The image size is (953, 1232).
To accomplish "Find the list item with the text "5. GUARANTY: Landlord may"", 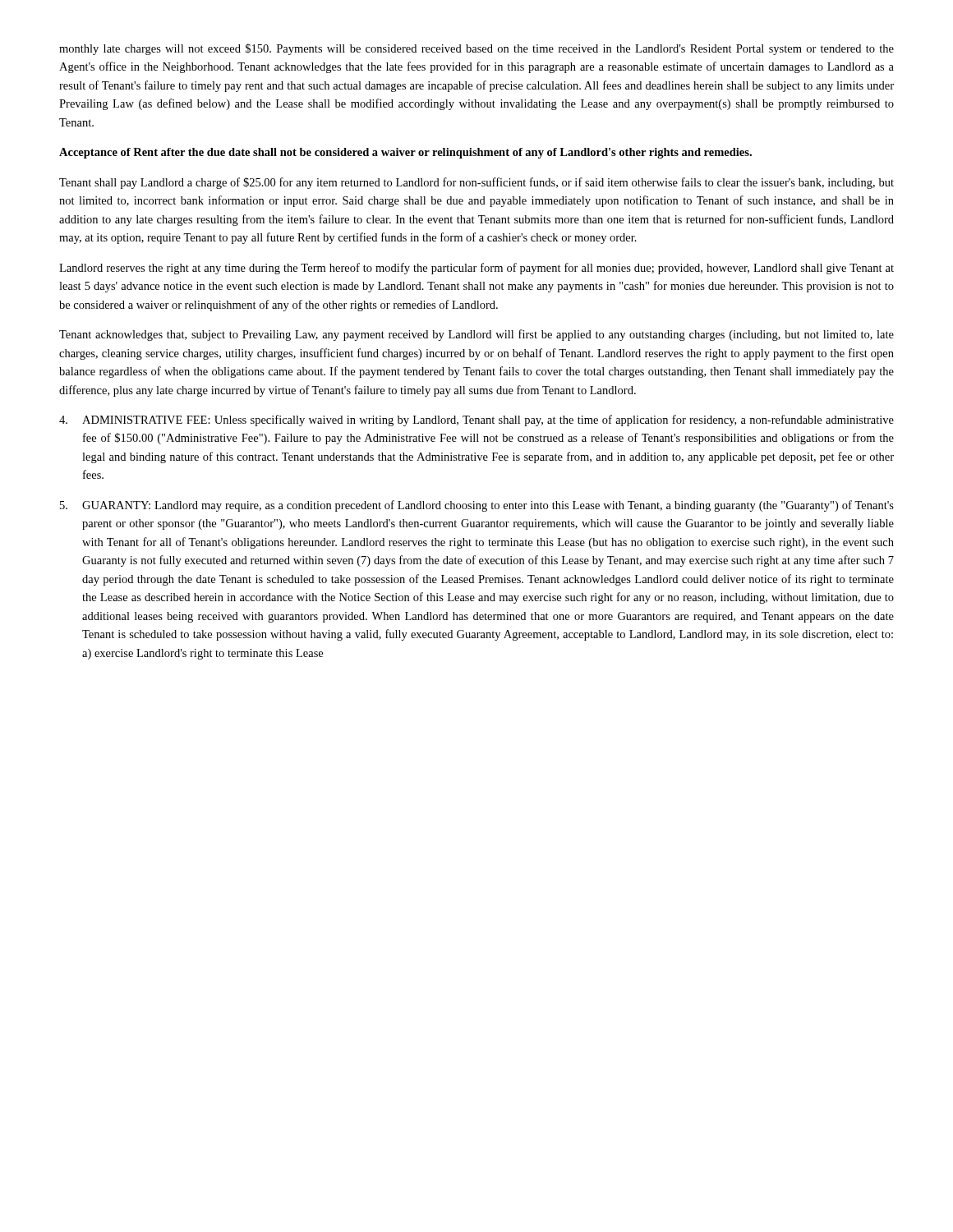I will pos(476,579).
